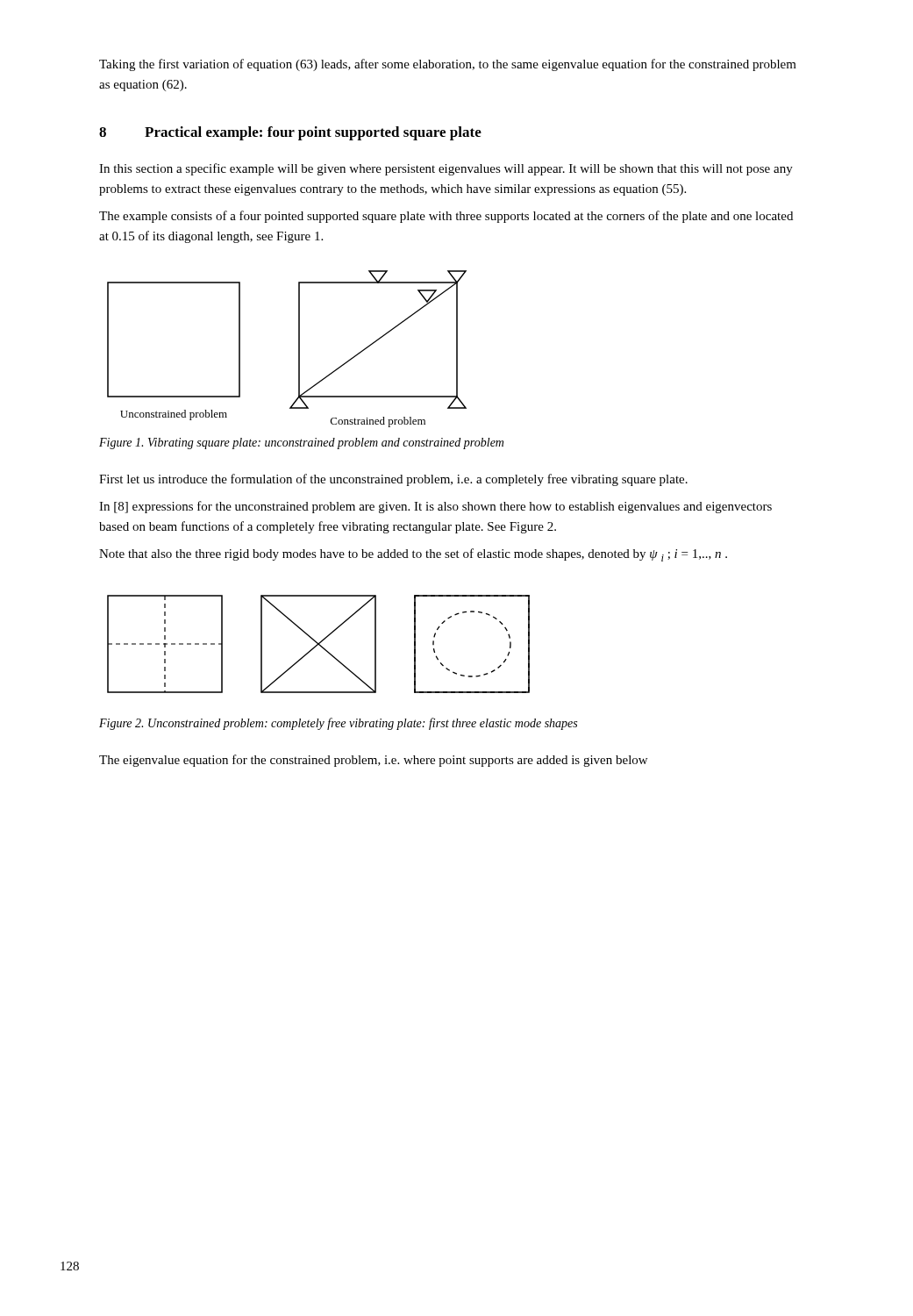
Task: Click the passage that begins "The example consists of"
Action: click(450, 227)
